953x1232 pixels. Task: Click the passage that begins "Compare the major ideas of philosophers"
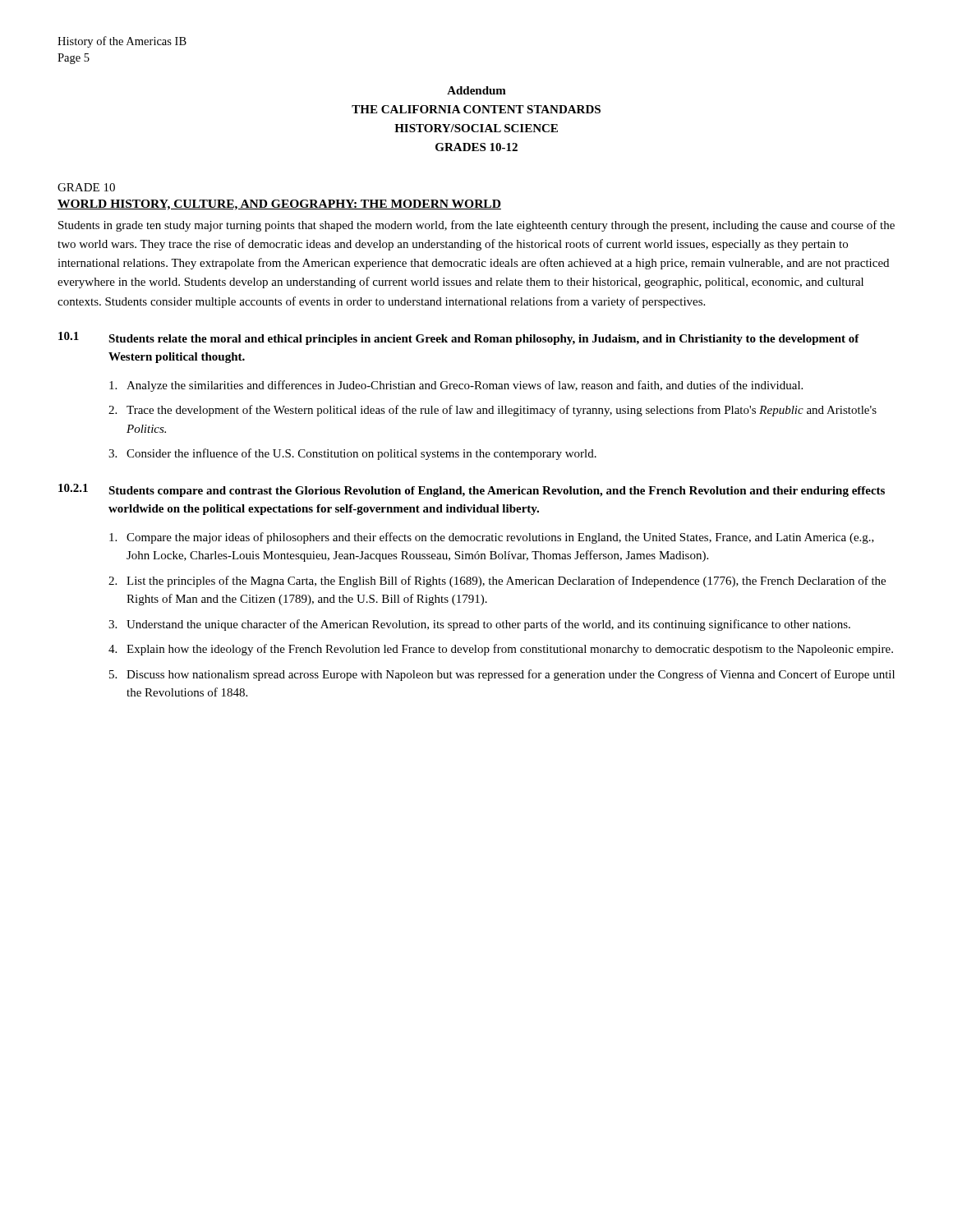(502, 547)
